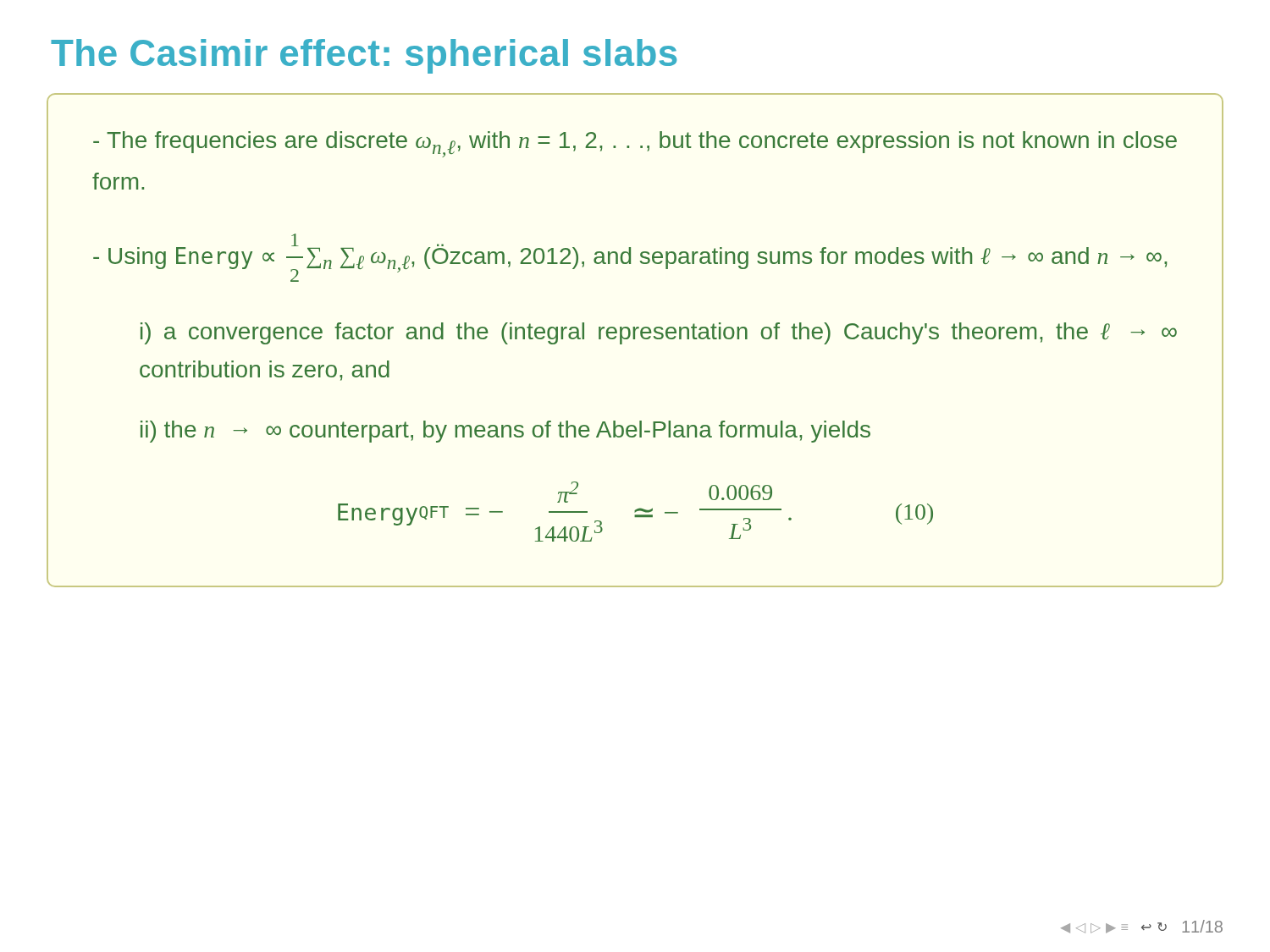This screenshot has height=952, width=1270.
Task: Locate the block of text that opens with "ii) the n →"
Action: pos(505,430)
